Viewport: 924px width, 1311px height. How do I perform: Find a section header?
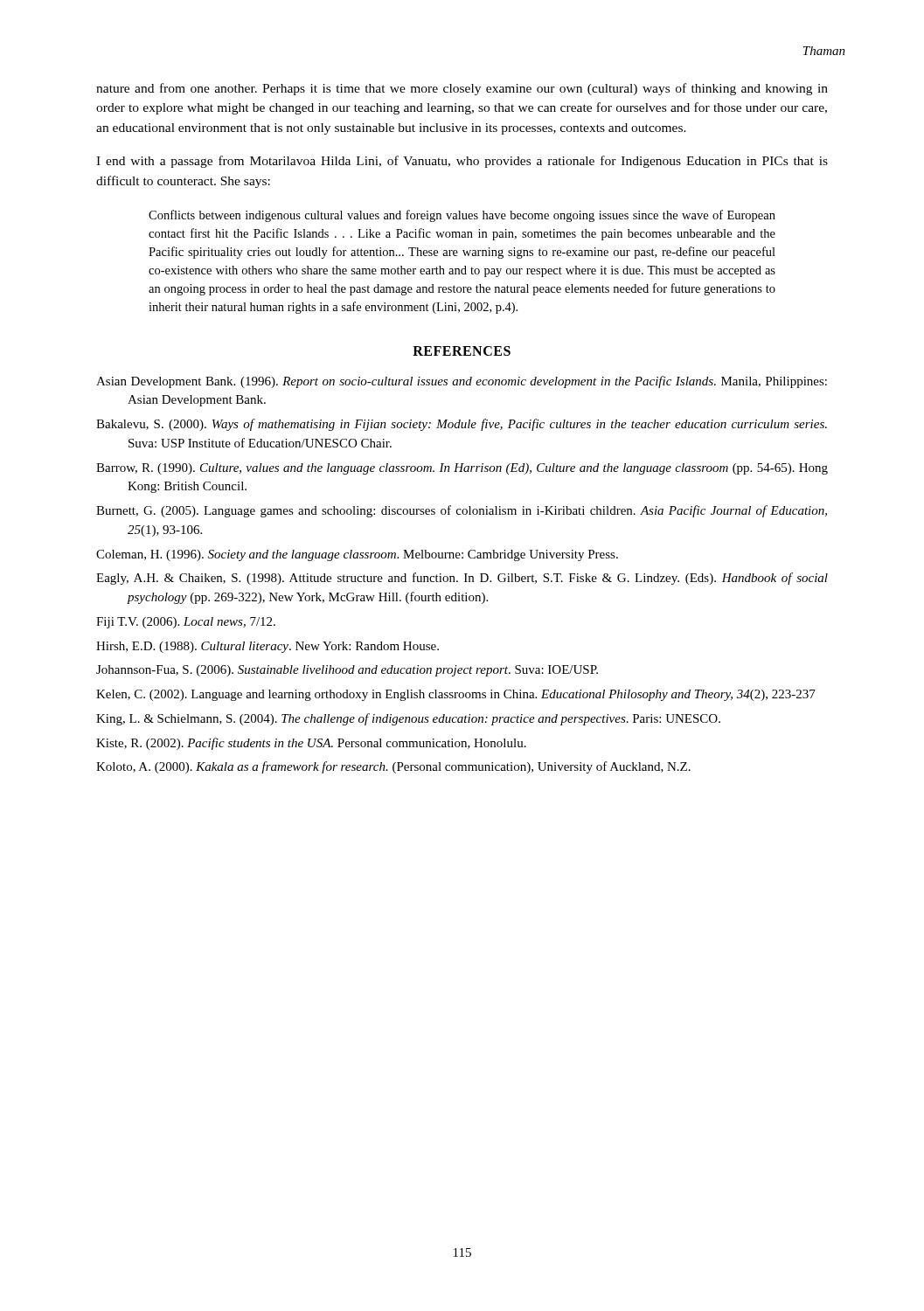coord(462,351)
